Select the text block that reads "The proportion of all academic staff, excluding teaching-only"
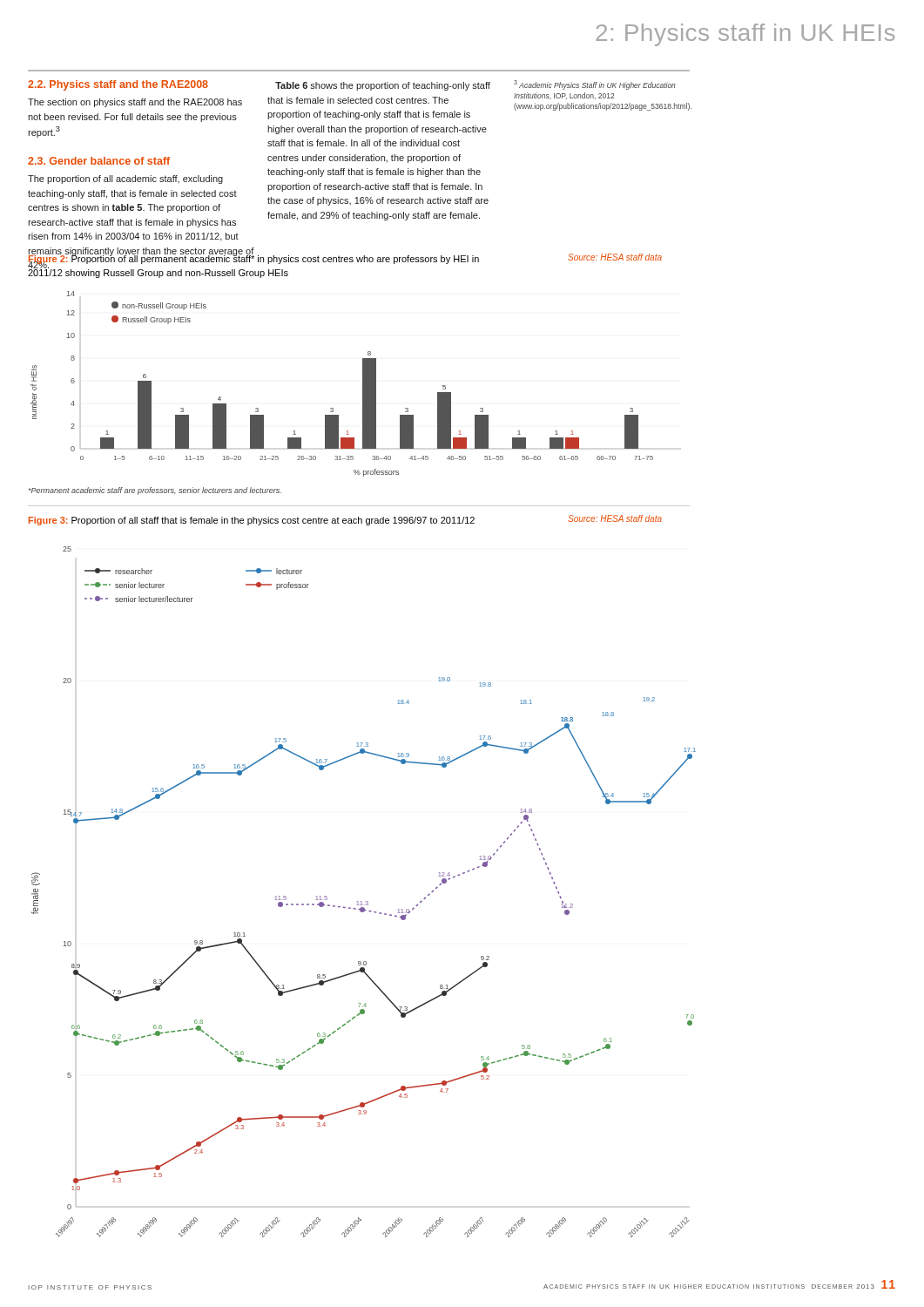The width and height of the screenshot is (924, 1307). [x=141, y=222]
